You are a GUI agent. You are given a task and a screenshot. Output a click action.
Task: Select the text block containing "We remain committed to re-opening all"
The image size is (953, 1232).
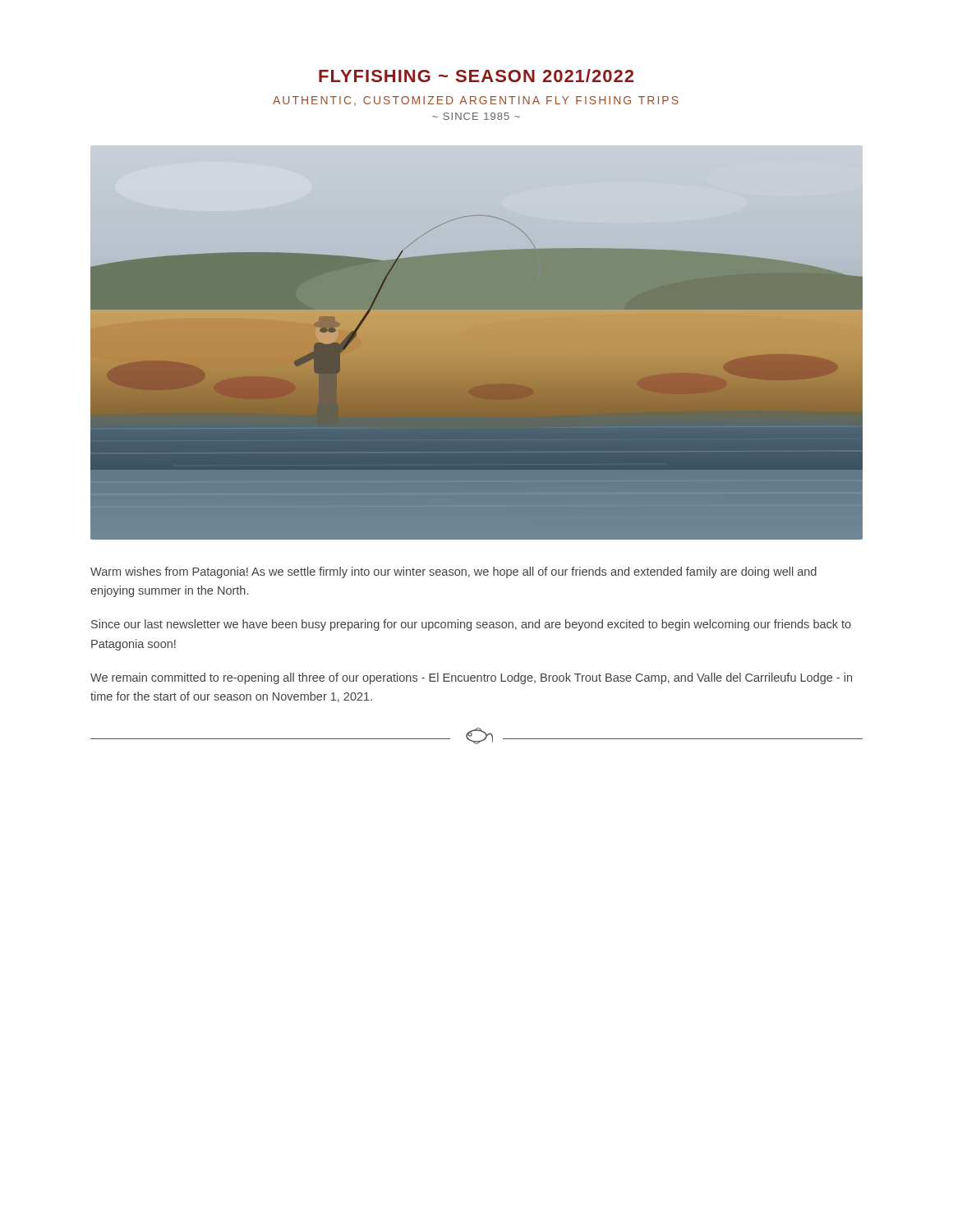pos(472,687)
